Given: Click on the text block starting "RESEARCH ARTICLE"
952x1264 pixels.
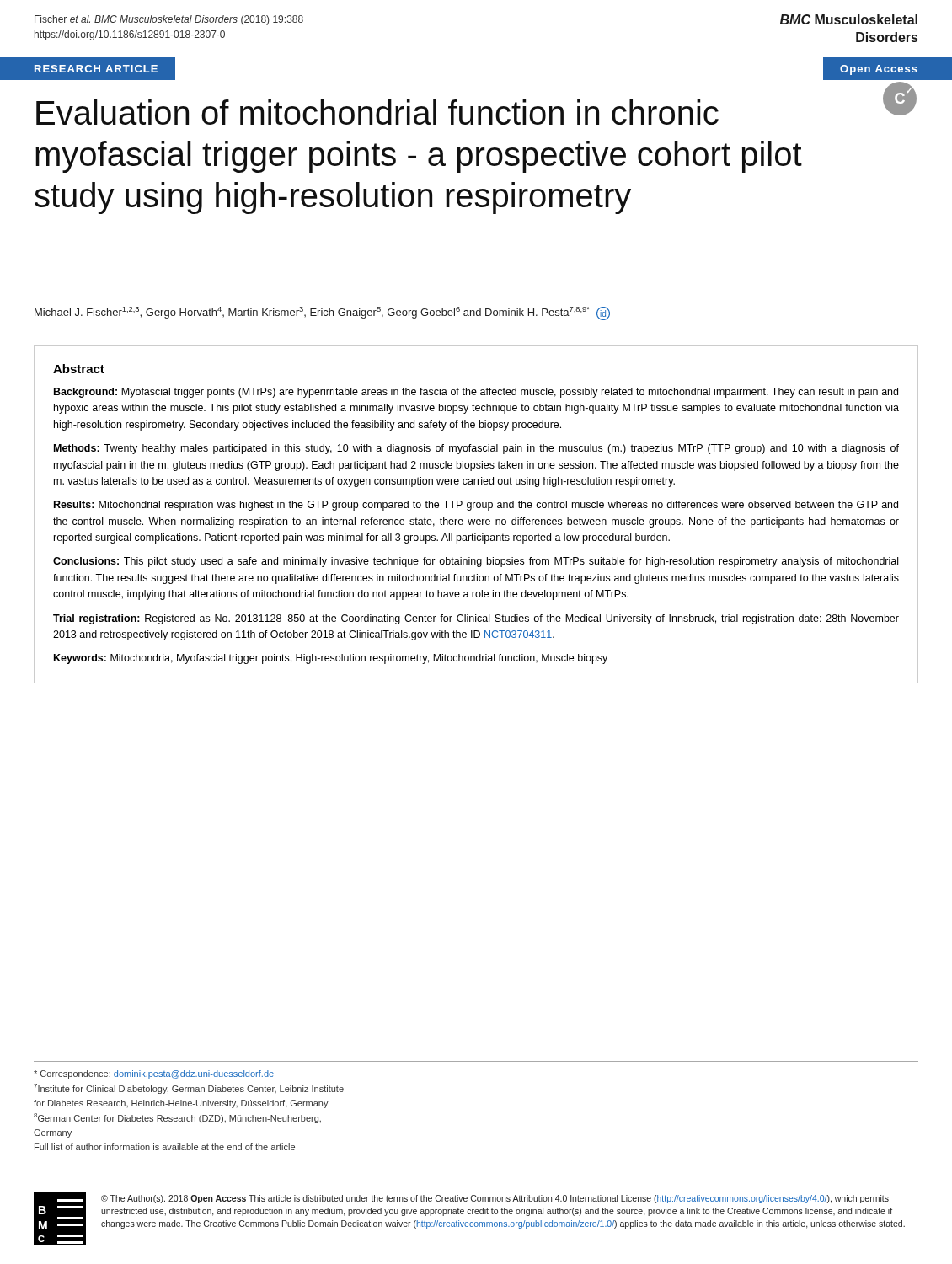Looking at the screenshot, I should [96, 69].
